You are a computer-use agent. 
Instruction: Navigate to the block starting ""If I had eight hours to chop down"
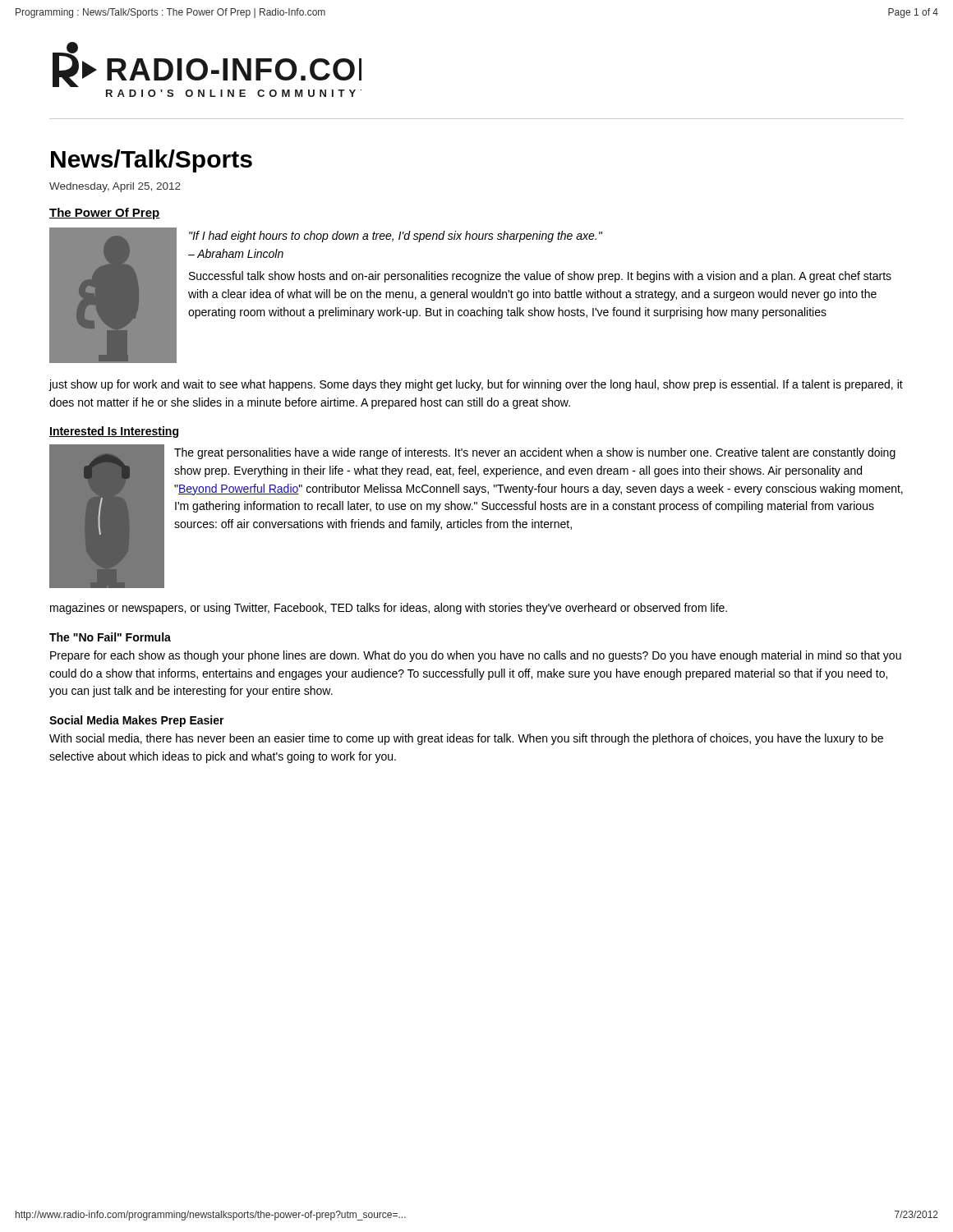pos(395,245)
